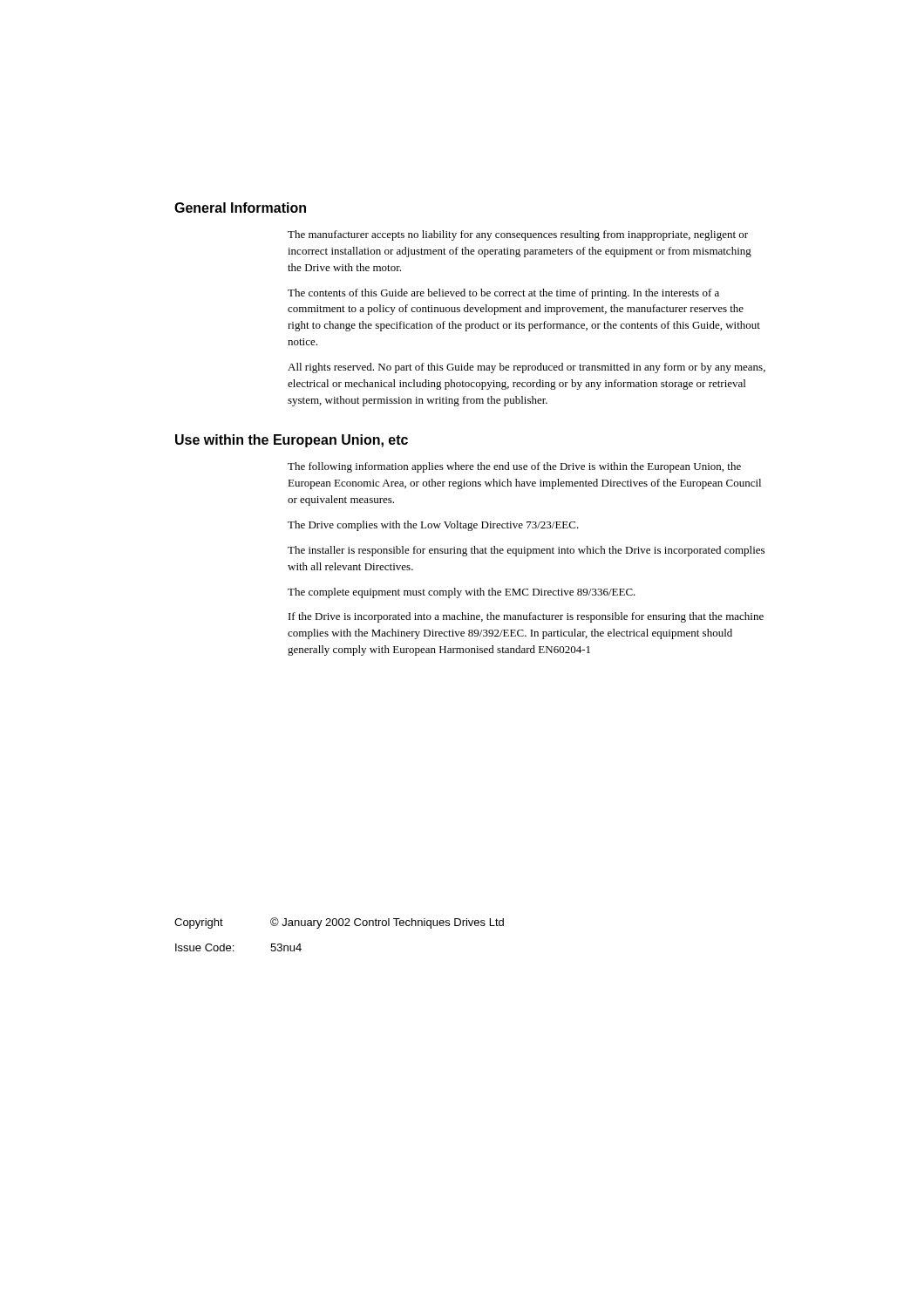Click on the text with the text "Issue Code: 53nu4"
Image resolution: width=924 pixels, height=1308 pixels.
(x=198, y=948)
